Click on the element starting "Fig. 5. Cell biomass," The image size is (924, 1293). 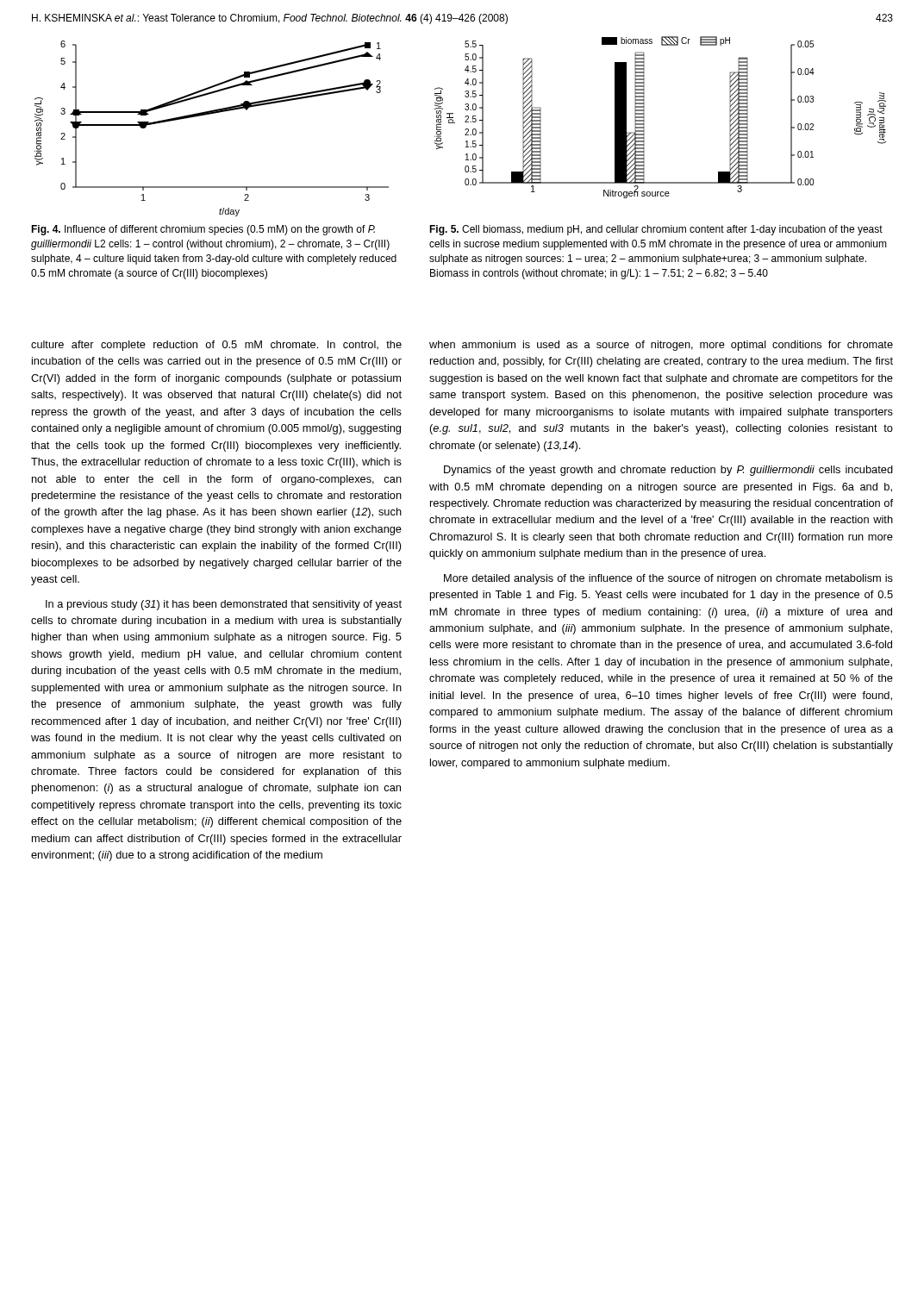(x=658, y=251)
